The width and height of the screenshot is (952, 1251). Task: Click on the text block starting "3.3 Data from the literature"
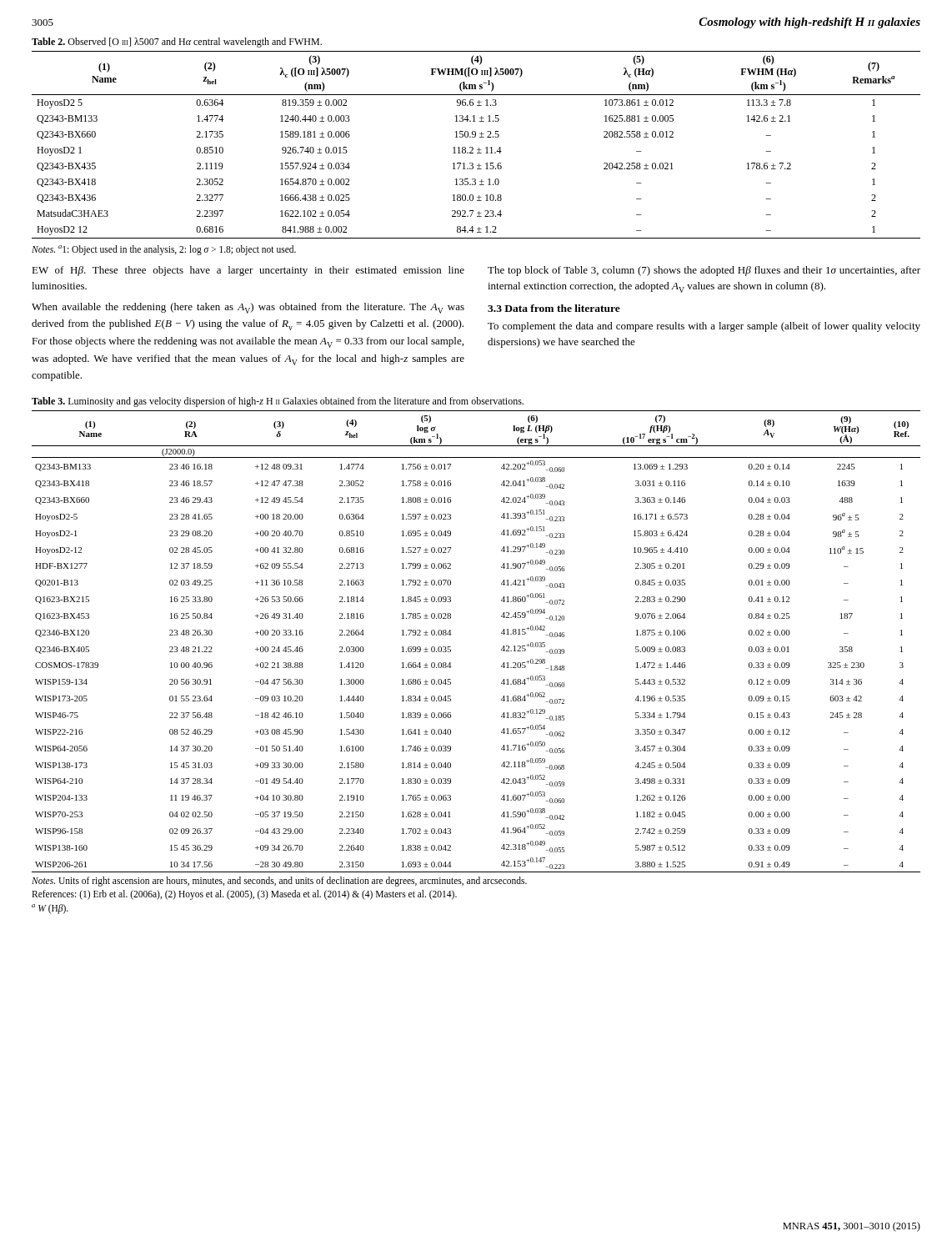click(554, 308)
